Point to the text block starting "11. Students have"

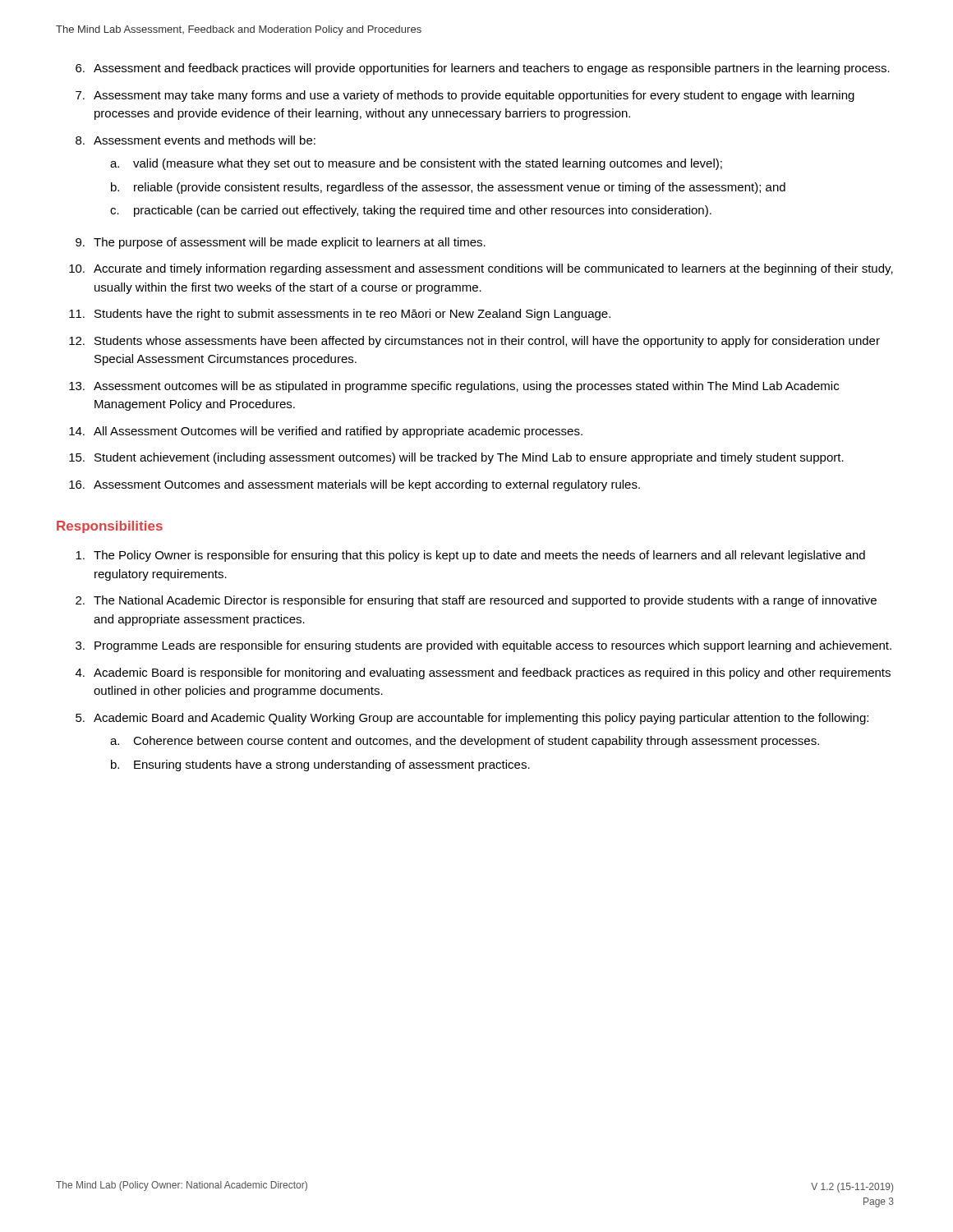475,314
